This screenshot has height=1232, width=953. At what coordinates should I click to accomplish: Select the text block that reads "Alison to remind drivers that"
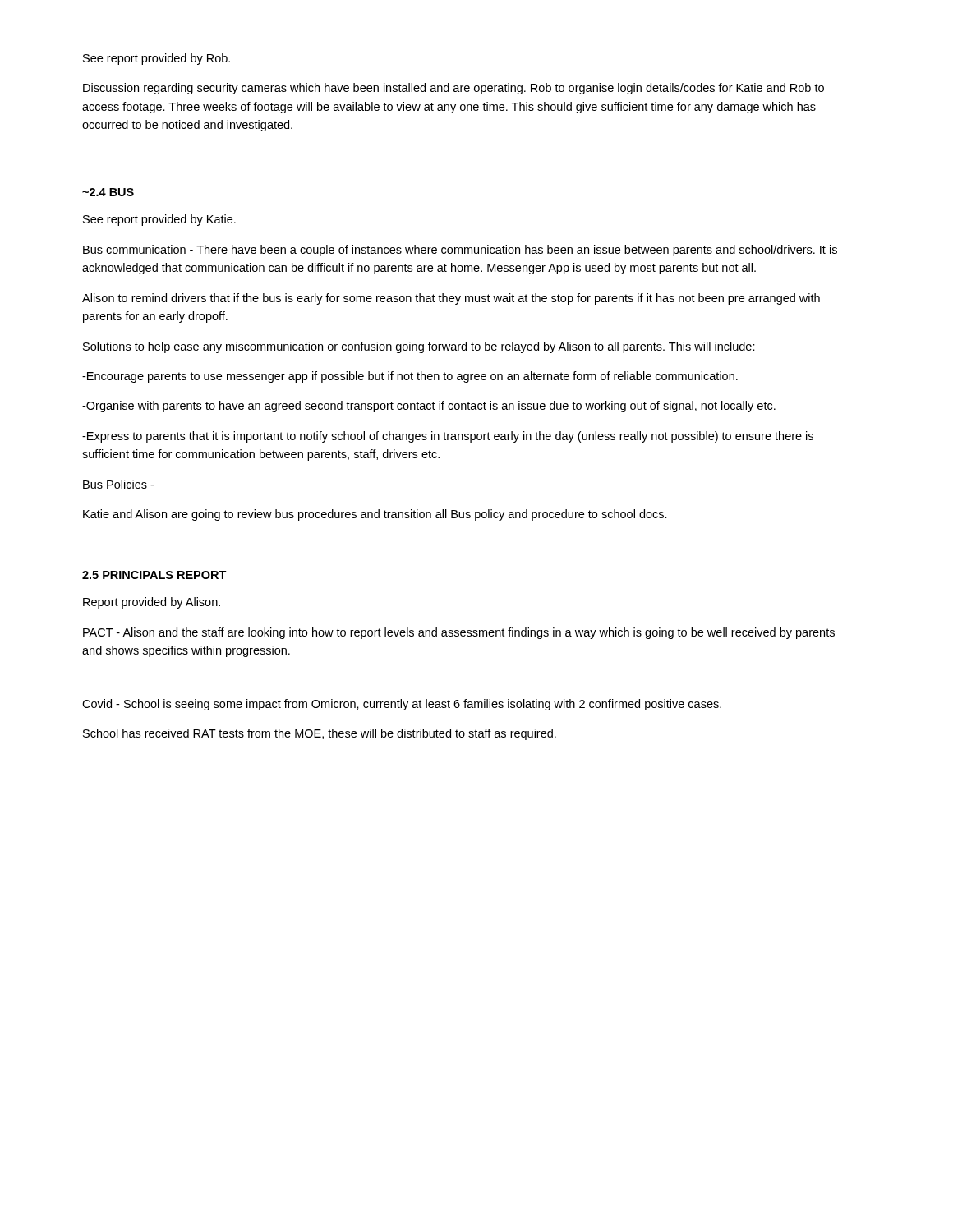[x=451, y=307]
